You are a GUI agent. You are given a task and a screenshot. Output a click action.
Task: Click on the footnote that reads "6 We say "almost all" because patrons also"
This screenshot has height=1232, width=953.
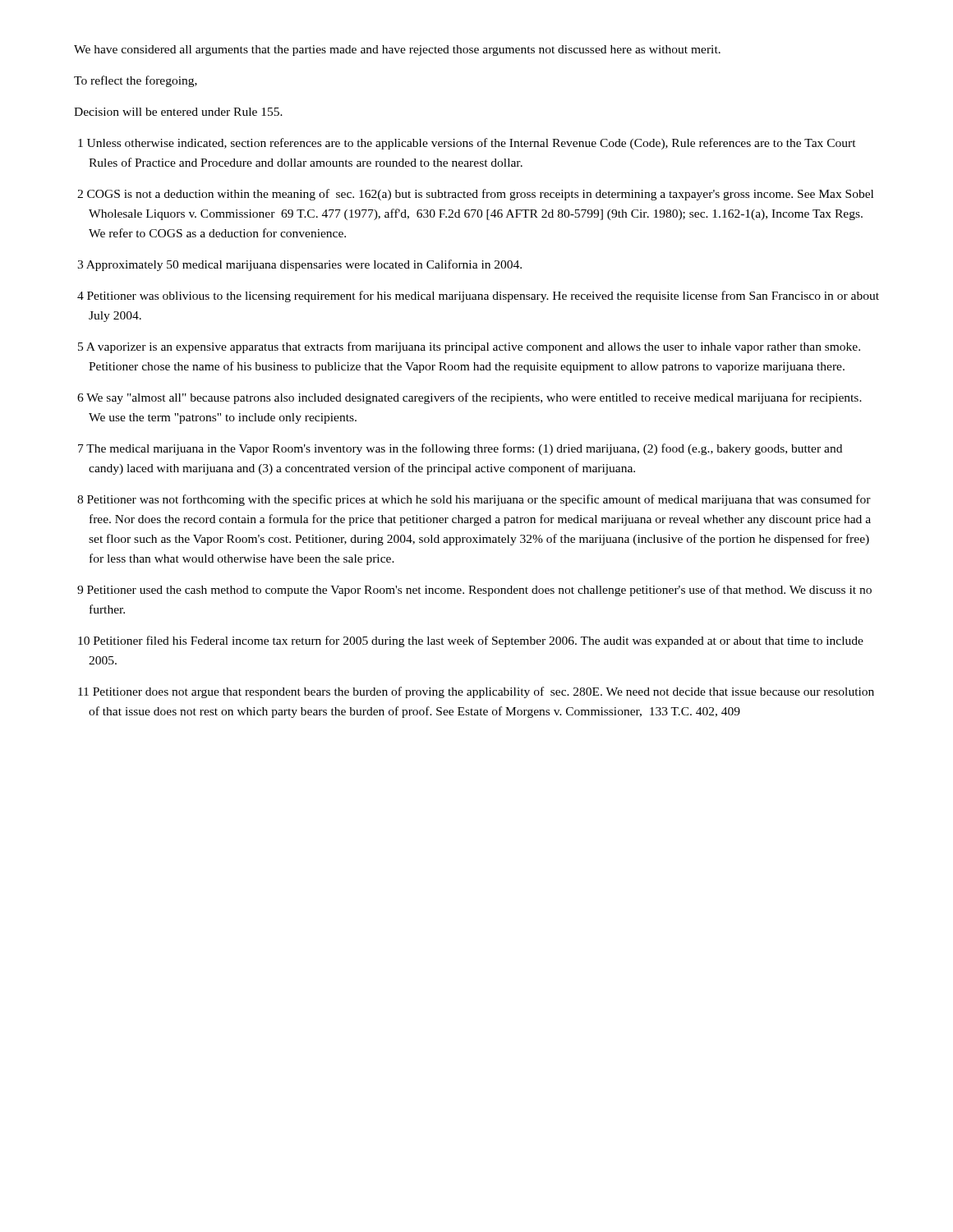468,407
